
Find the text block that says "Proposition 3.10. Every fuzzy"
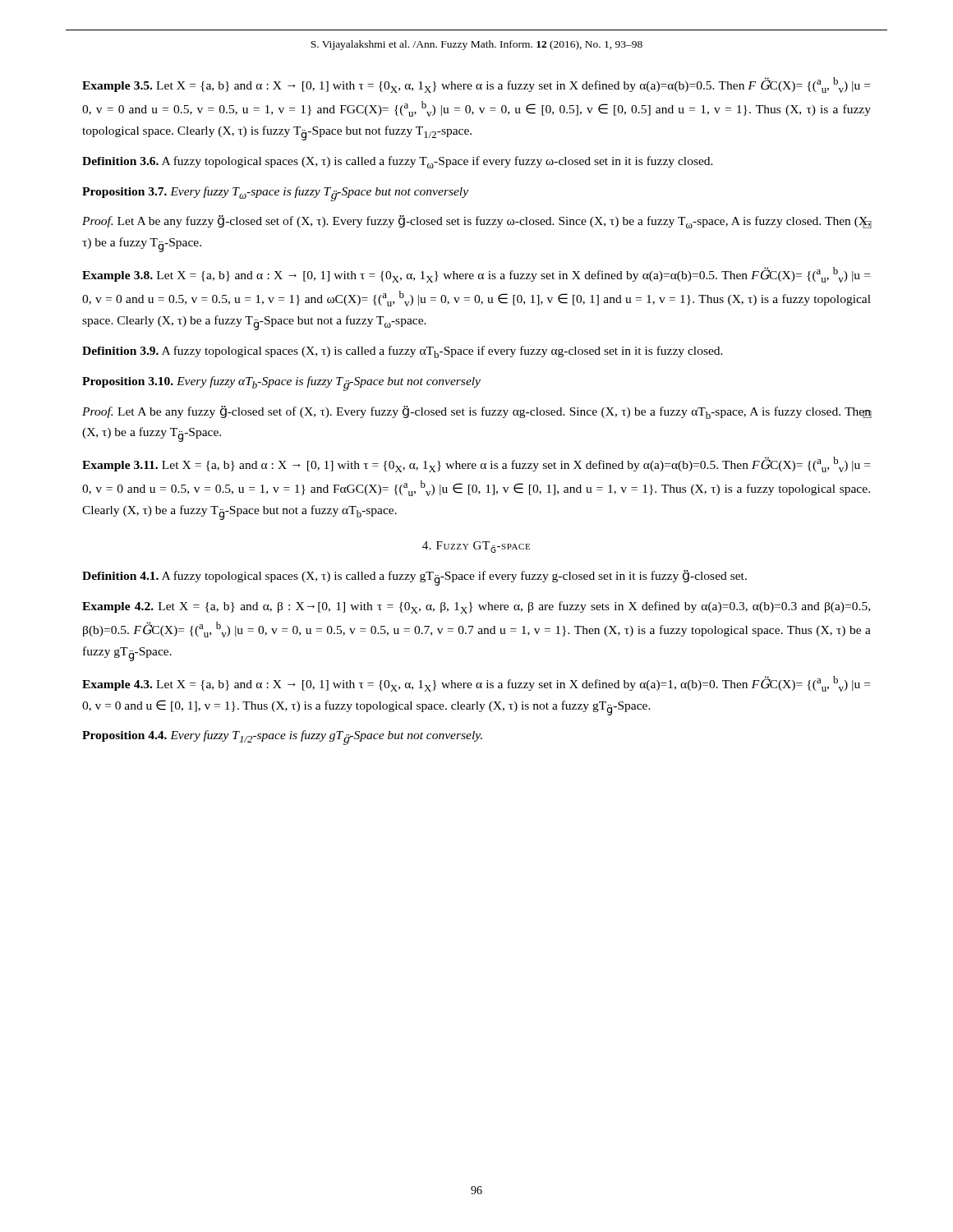point(476,382)
